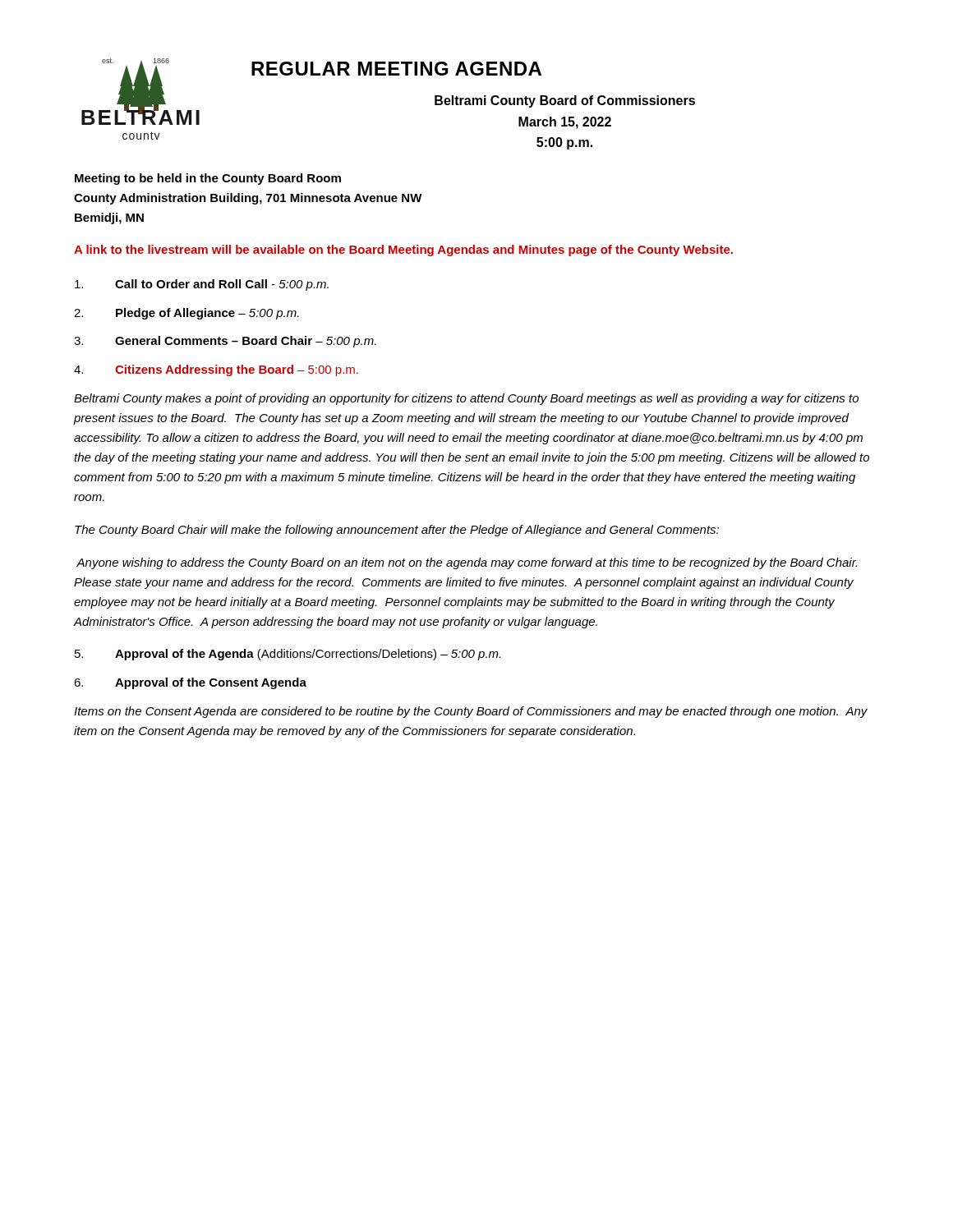
Task: Locate the text starting "Call to Order and"
Action: click(202, 285)
